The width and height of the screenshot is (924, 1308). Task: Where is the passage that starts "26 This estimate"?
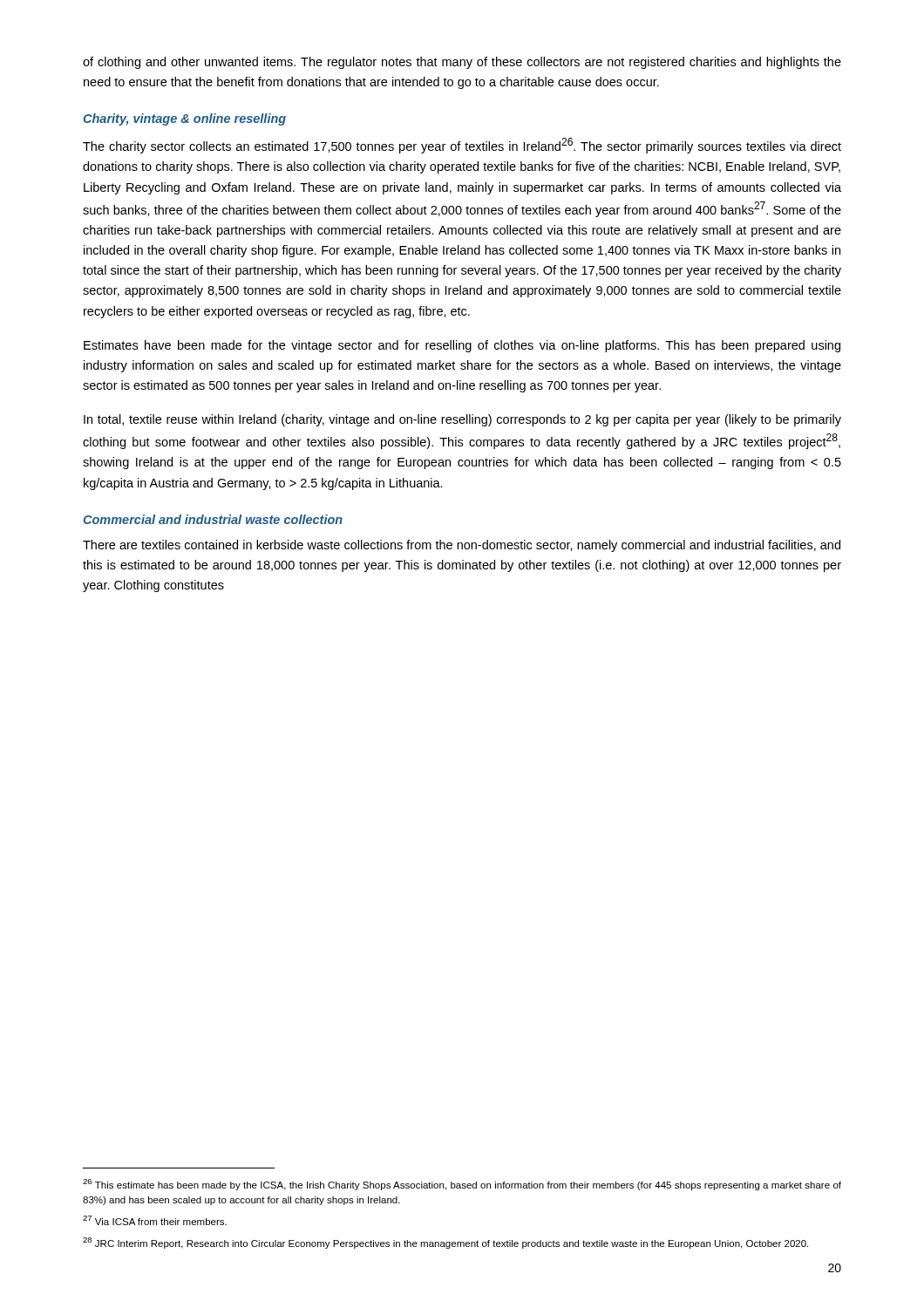[x=462, y=1190]
